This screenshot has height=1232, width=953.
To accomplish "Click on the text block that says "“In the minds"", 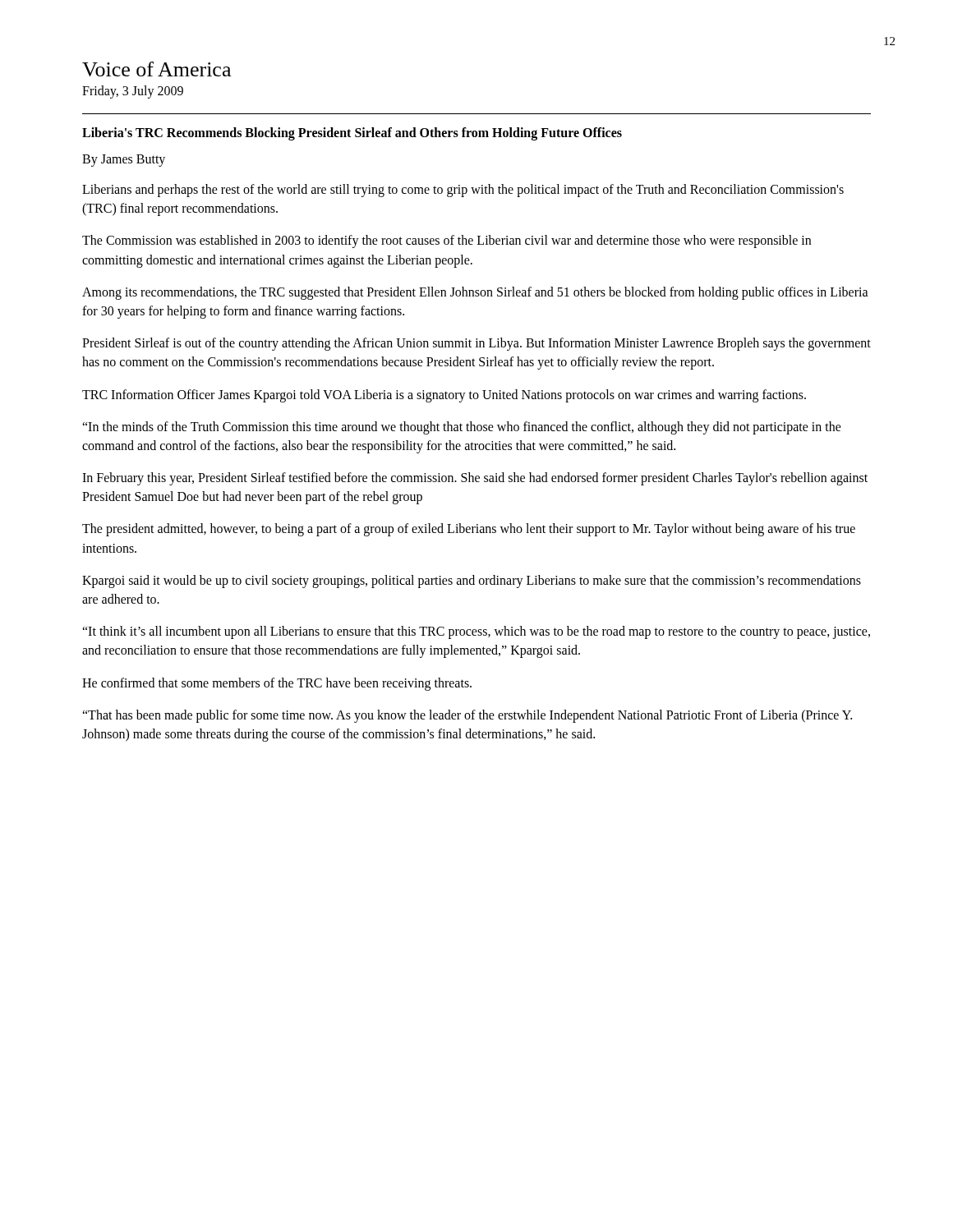I will click(462, 436).
